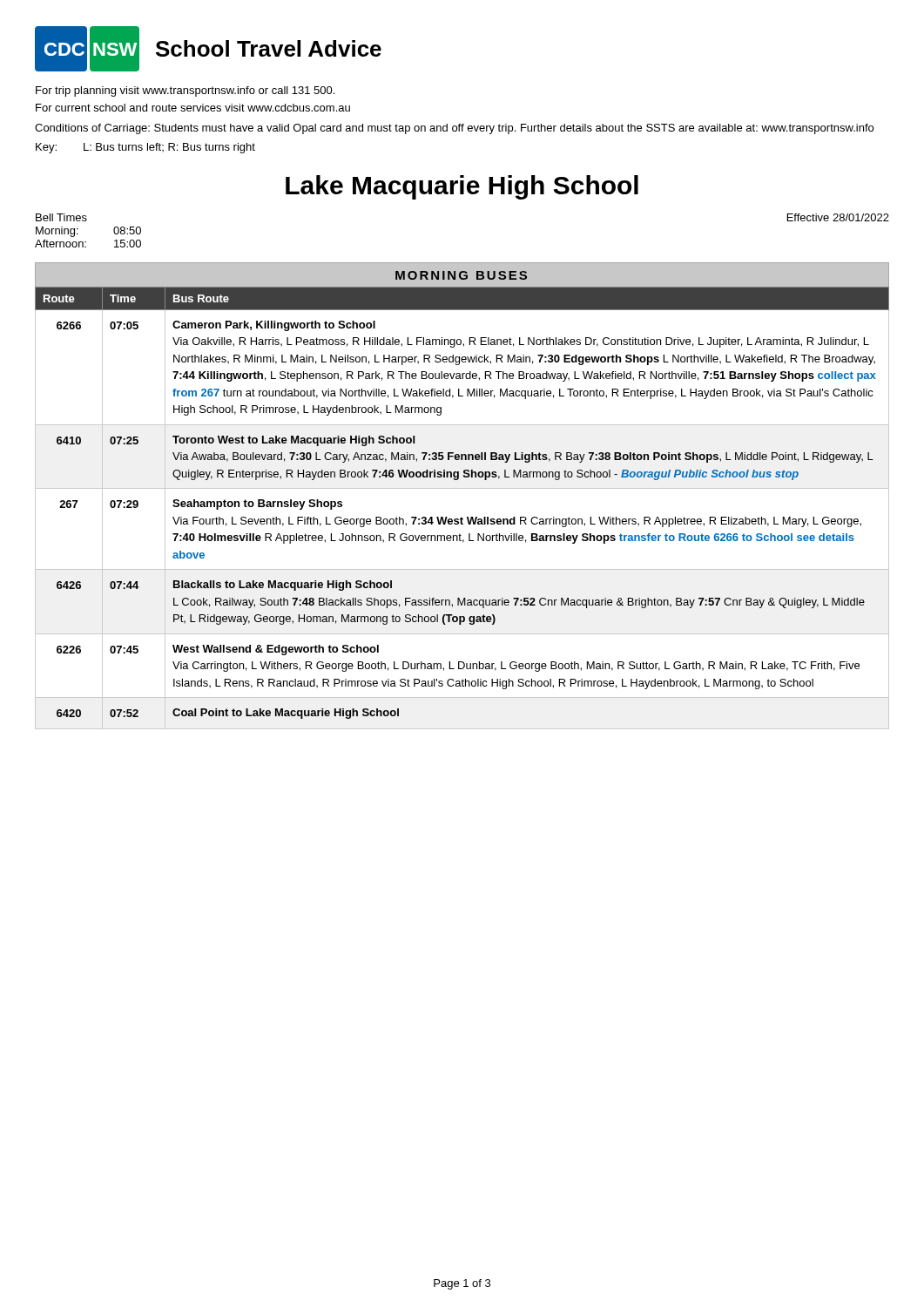Click where it says "Lake Macquarie High School"
Screen dimensions: 1307x924
point(462,185)
